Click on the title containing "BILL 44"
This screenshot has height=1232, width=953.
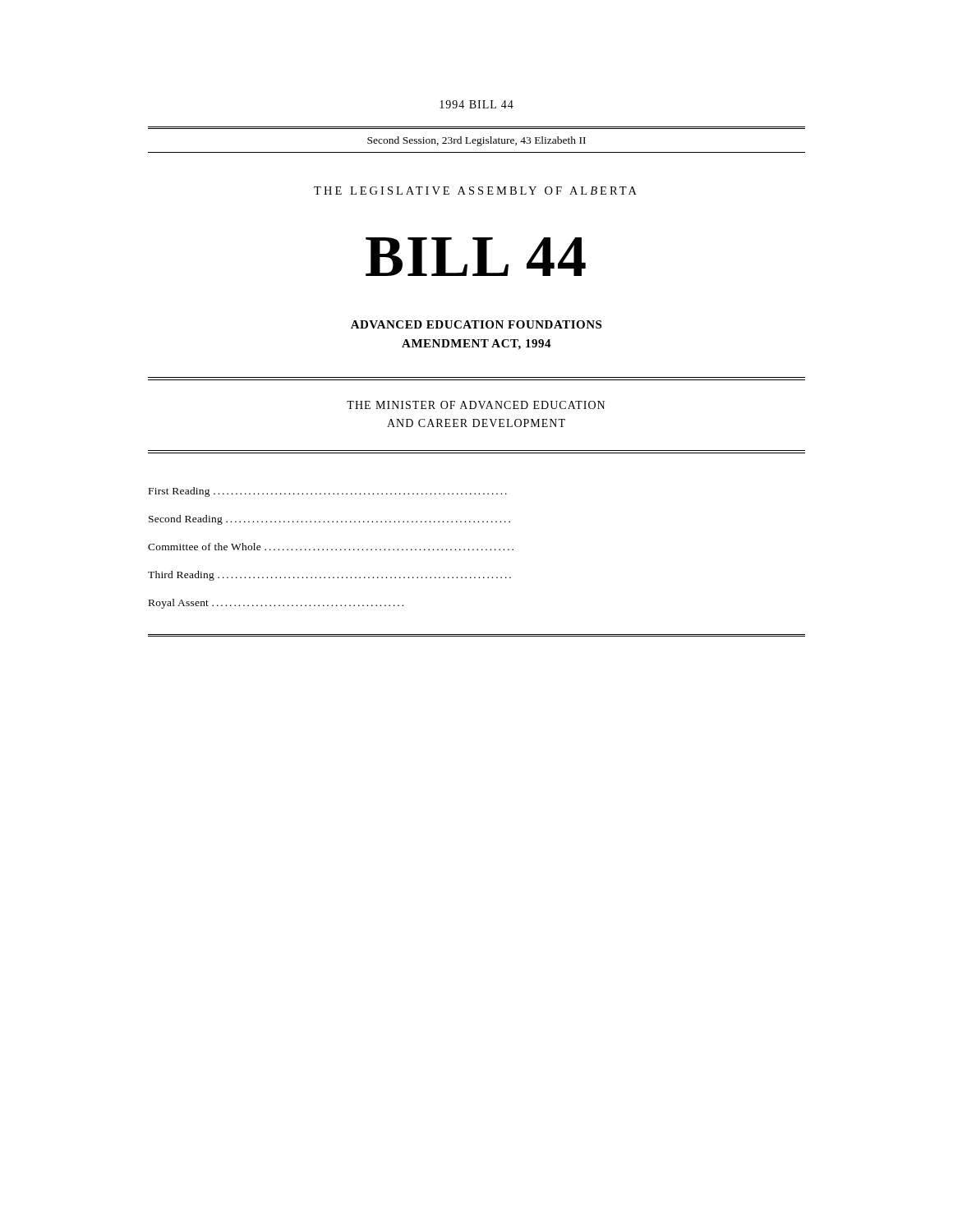coord(476,256)
